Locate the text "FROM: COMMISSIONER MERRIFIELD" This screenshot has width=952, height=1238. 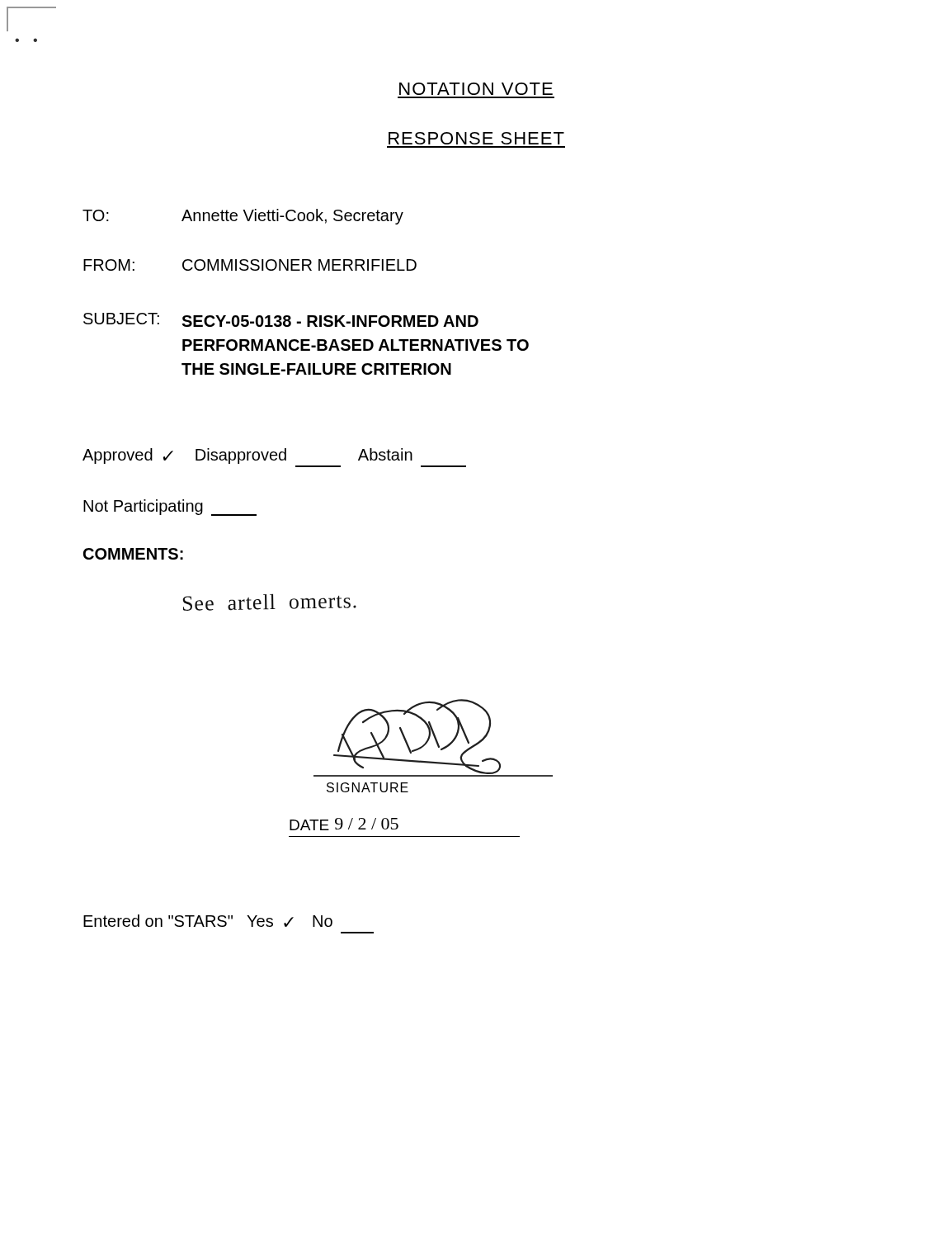(x=250, y=265)
